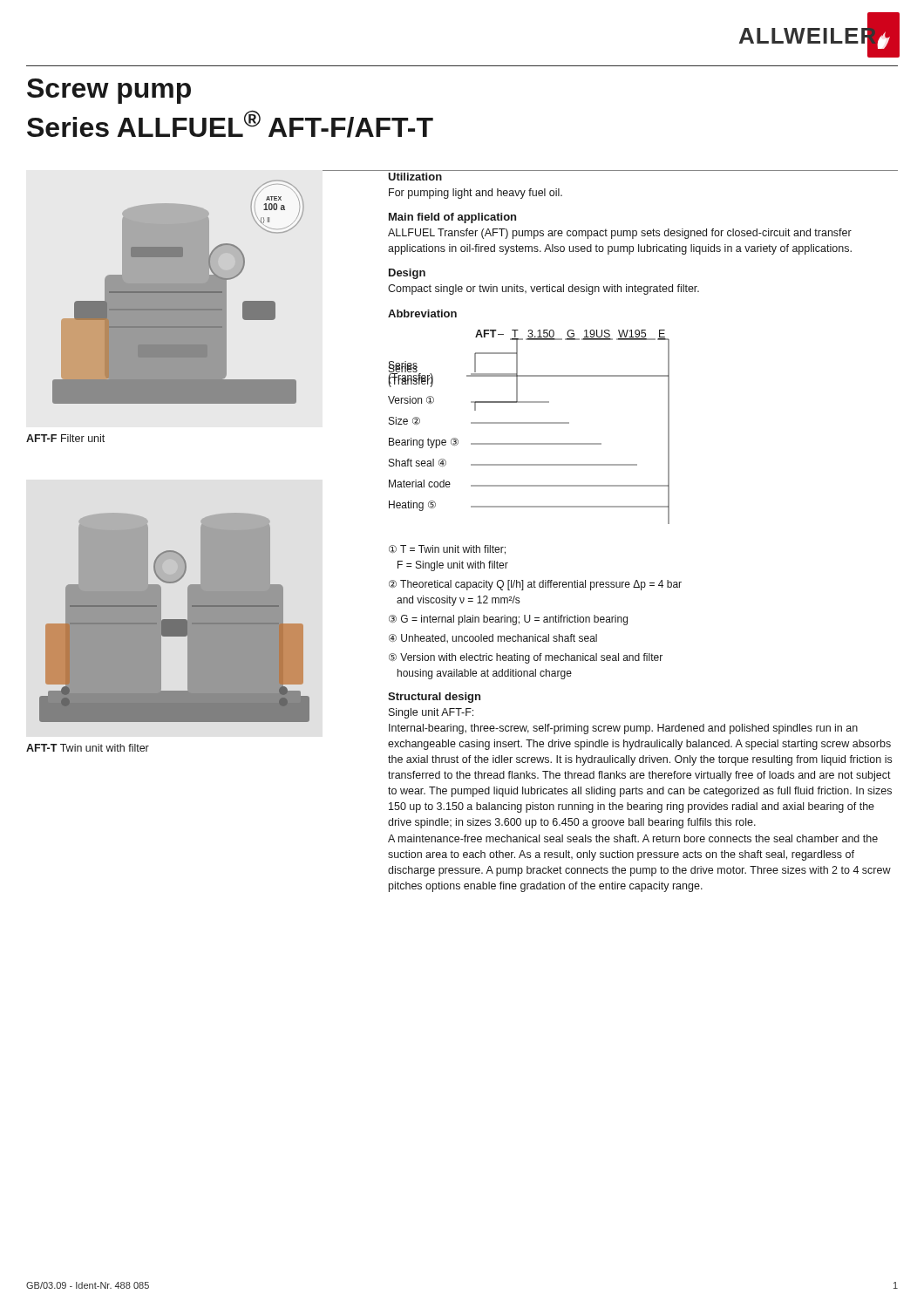Locate the schematic
The height and width of the screenshot is (1308, 924).
pos(632,431)
